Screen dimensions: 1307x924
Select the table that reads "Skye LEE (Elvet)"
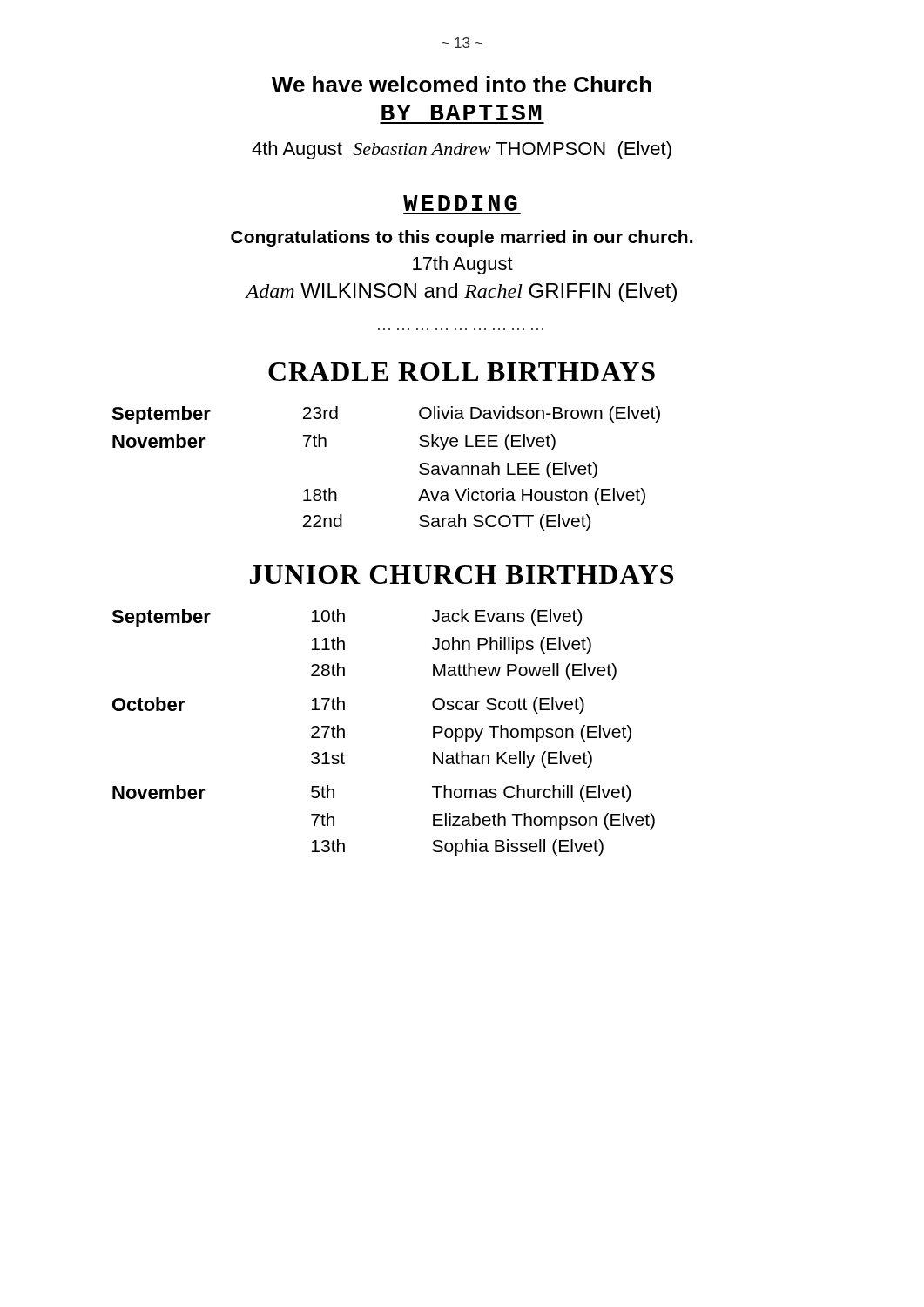(x=462, y=467)
